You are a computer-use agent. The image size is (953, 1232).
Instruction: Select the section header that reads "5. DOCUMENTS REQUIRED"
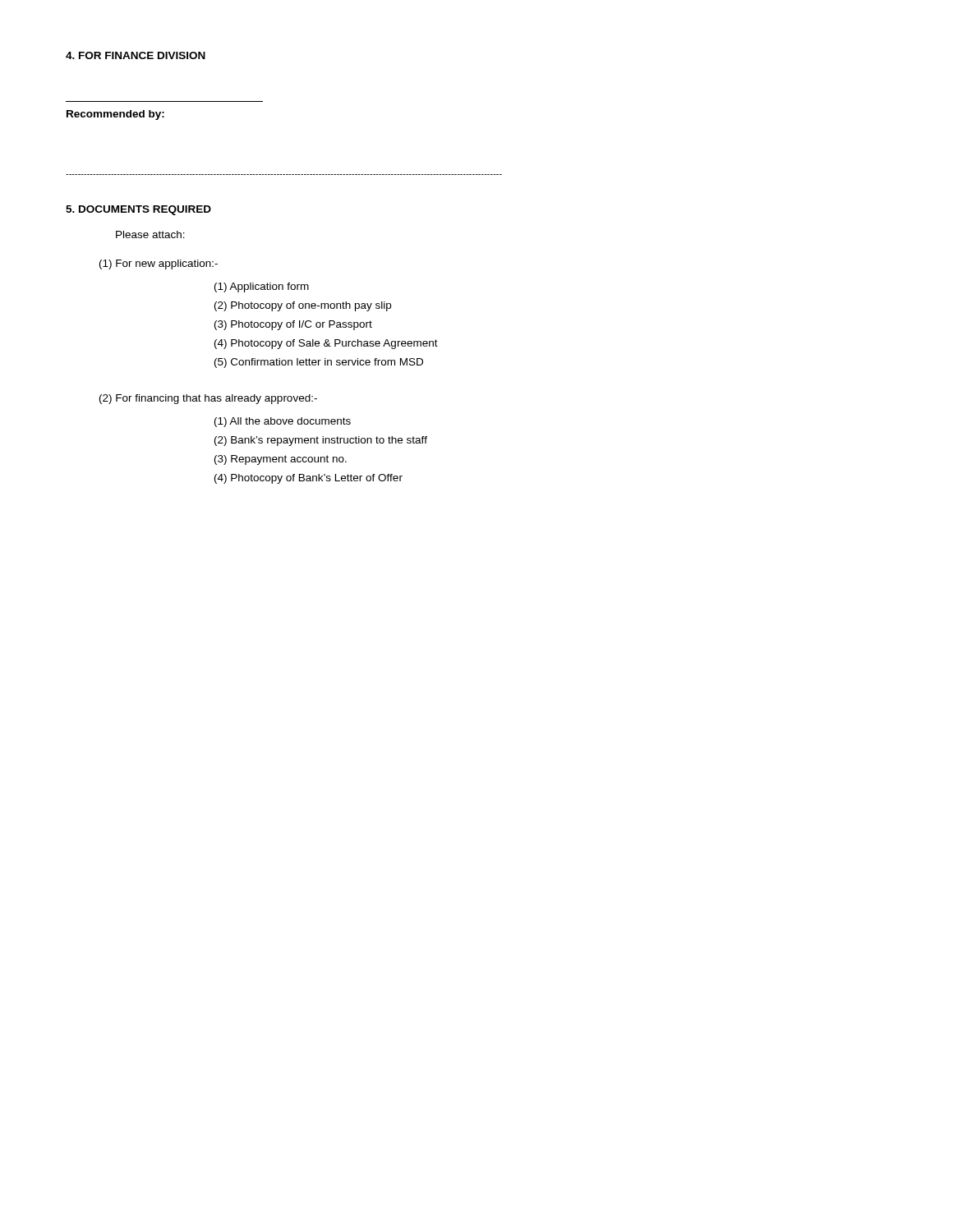tap(138, 209)
